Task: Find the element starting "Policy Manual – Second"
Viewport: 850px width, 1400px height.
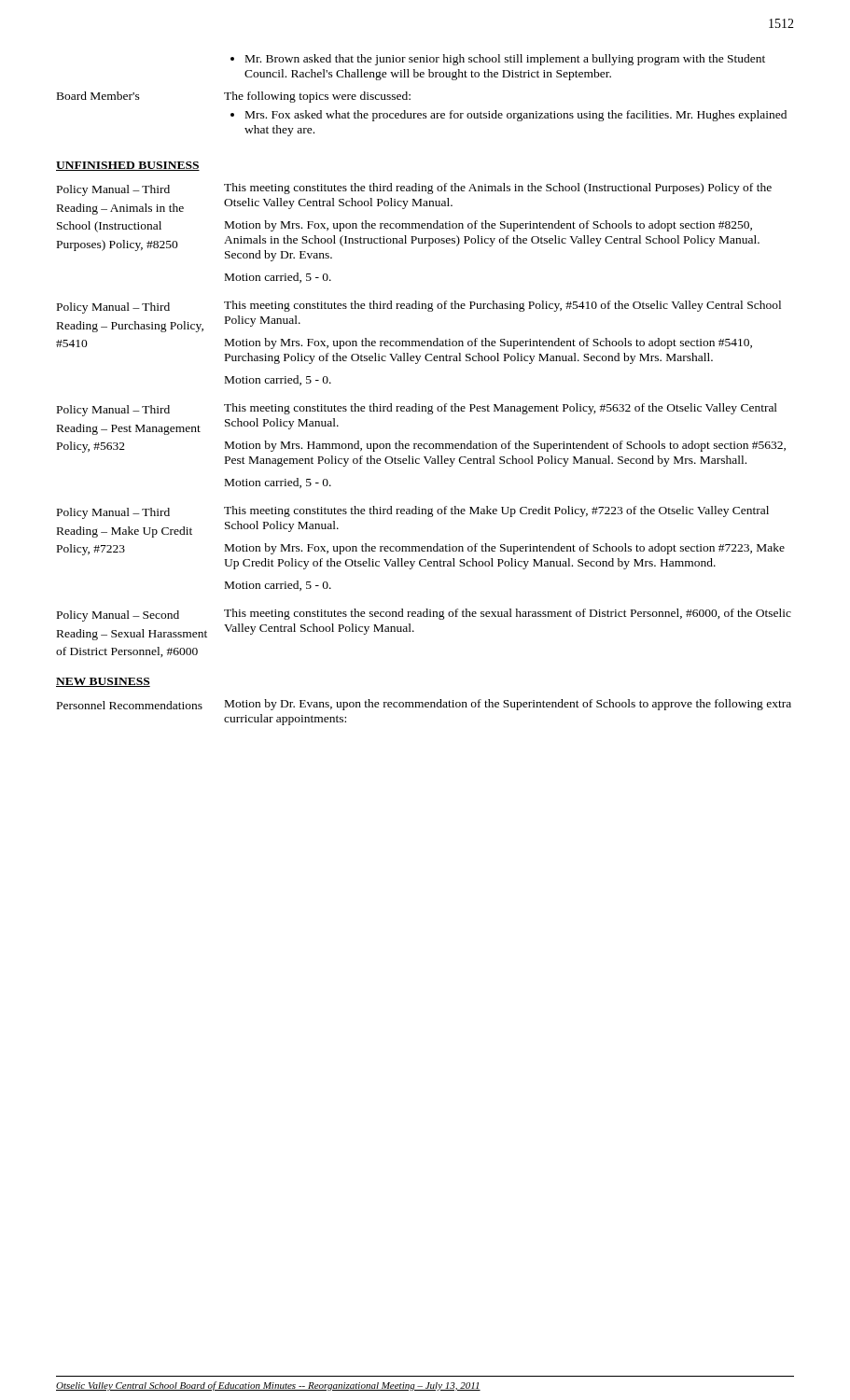Action: tap(132, 633)
